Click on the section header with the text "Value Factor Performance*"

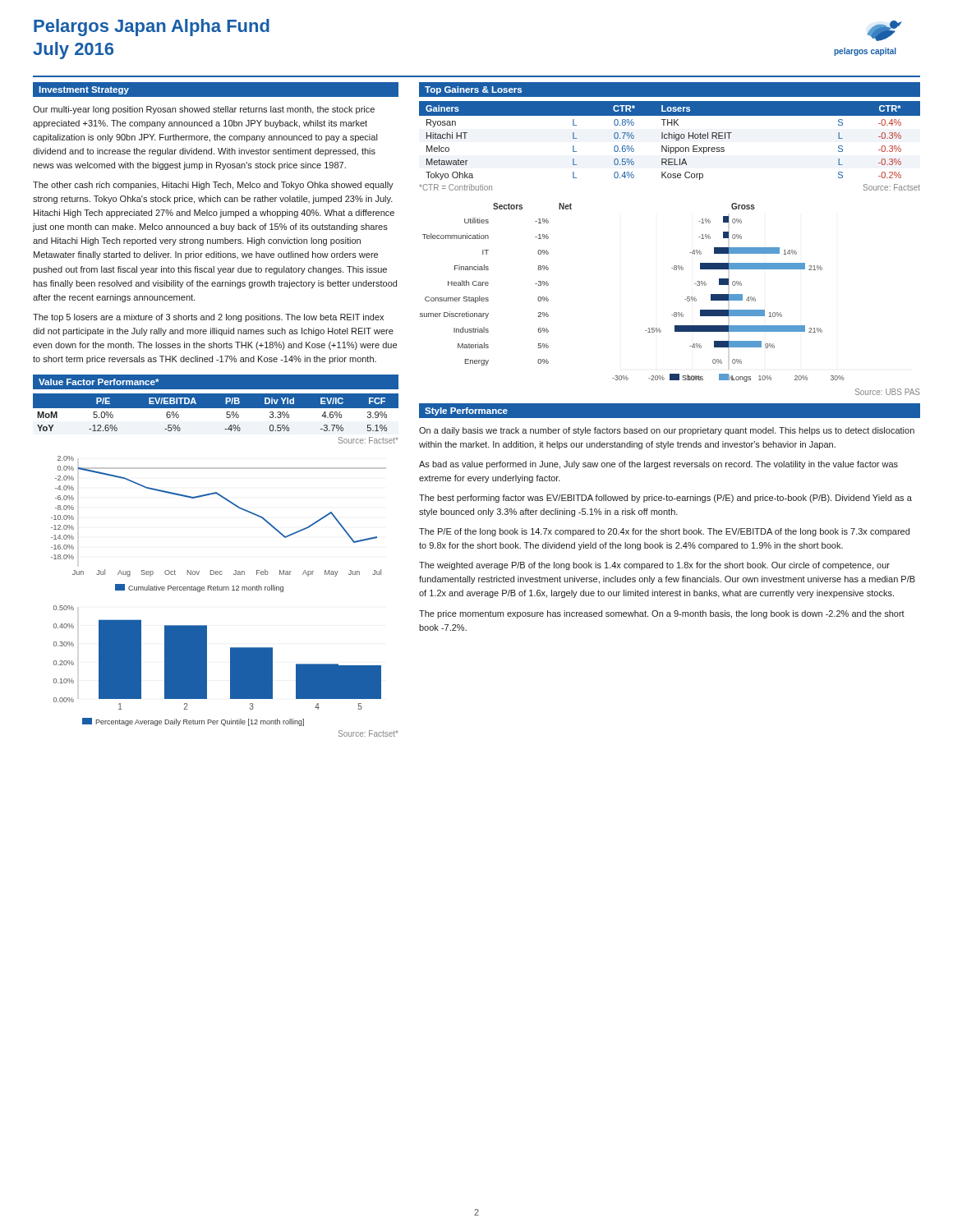(x=99, y=382)
